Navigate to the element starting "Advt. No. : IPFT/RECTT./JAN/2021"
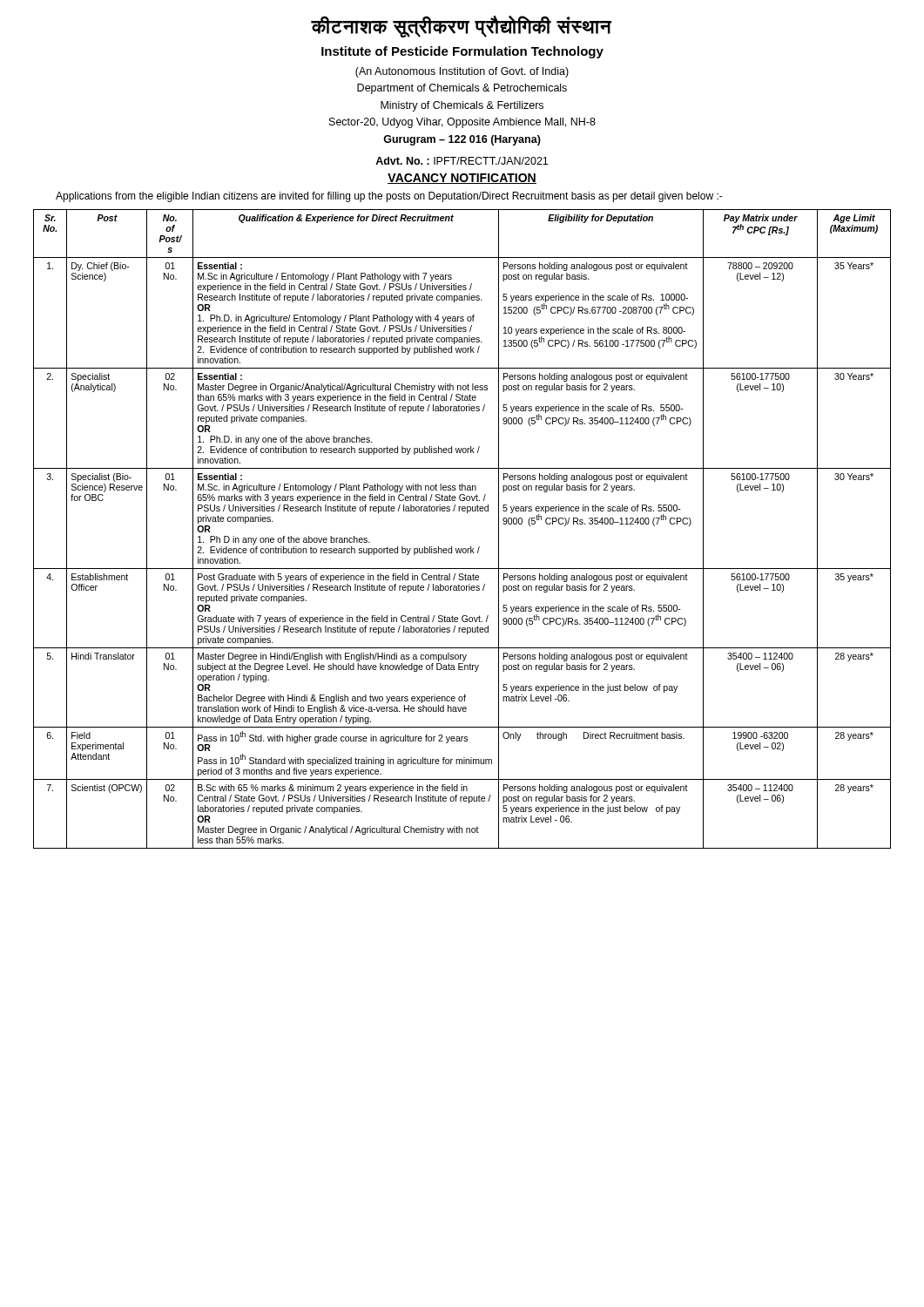The width and height of the screenshot is (924, 1307). pos(462,161)
